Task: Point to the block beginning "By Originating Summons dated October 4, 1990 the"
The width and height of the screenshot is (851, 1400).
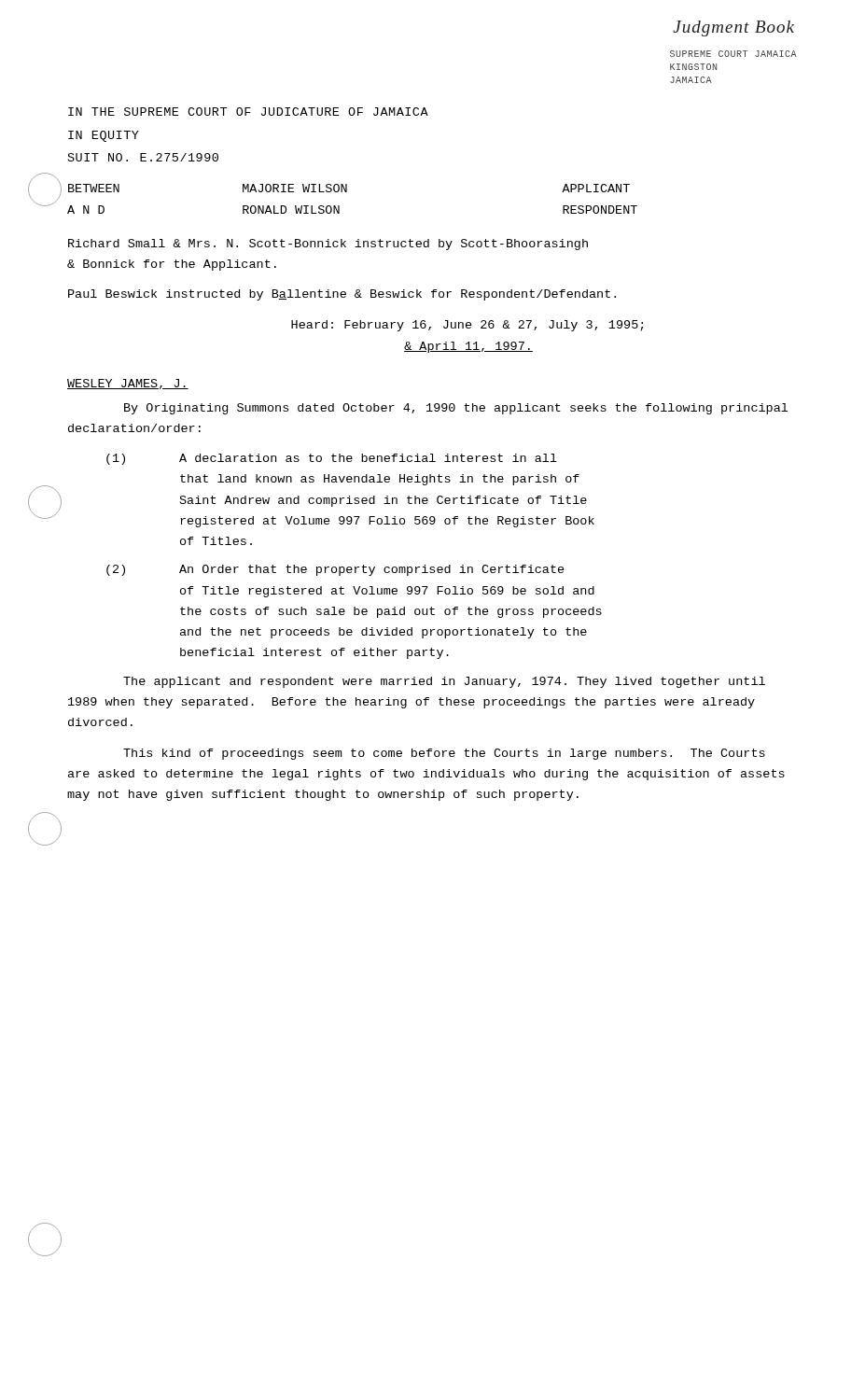Action: [x=428, y=418]
